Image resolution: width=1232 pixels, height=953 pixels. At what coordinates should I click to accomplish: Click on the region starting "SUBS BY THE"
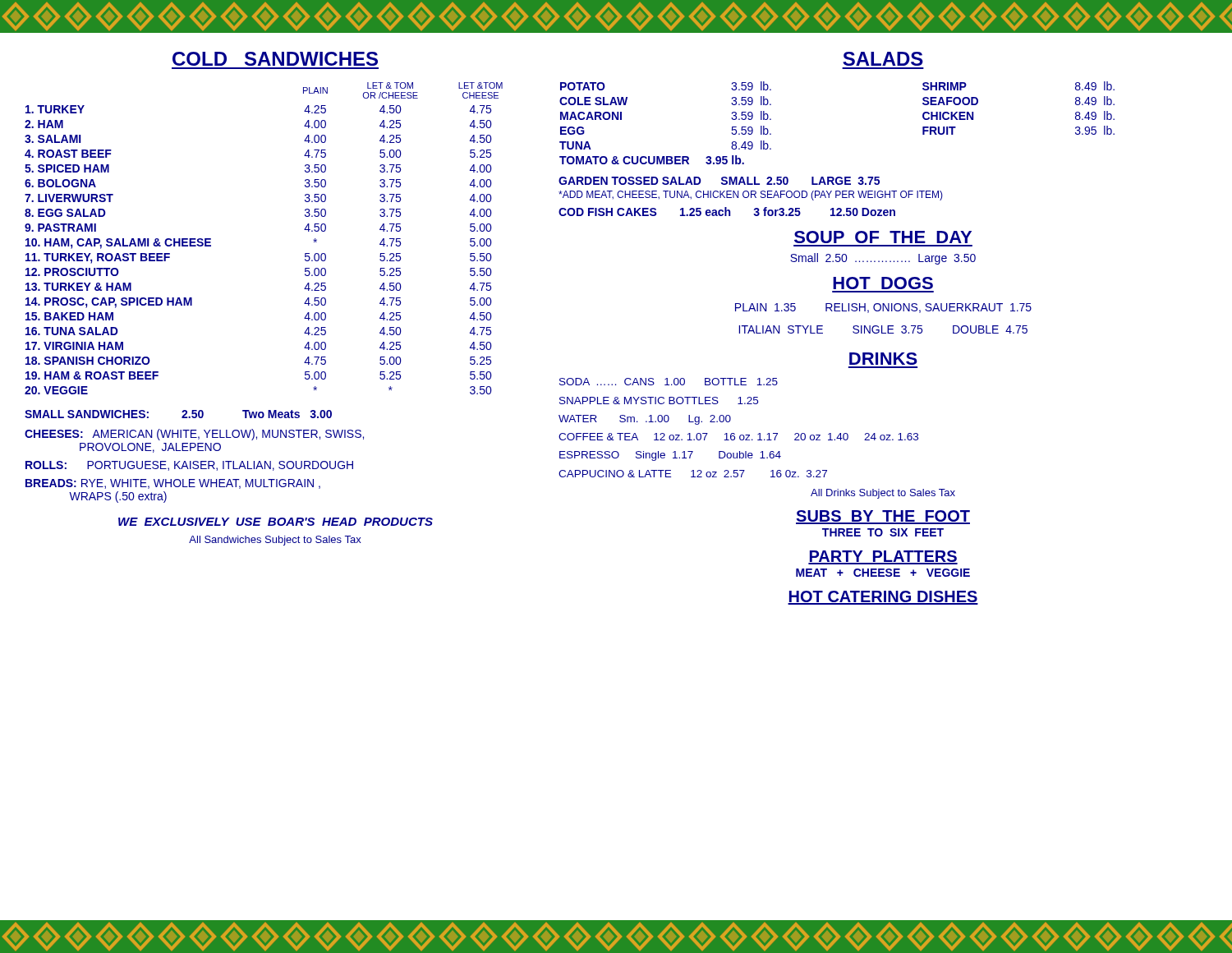[883, 516]
